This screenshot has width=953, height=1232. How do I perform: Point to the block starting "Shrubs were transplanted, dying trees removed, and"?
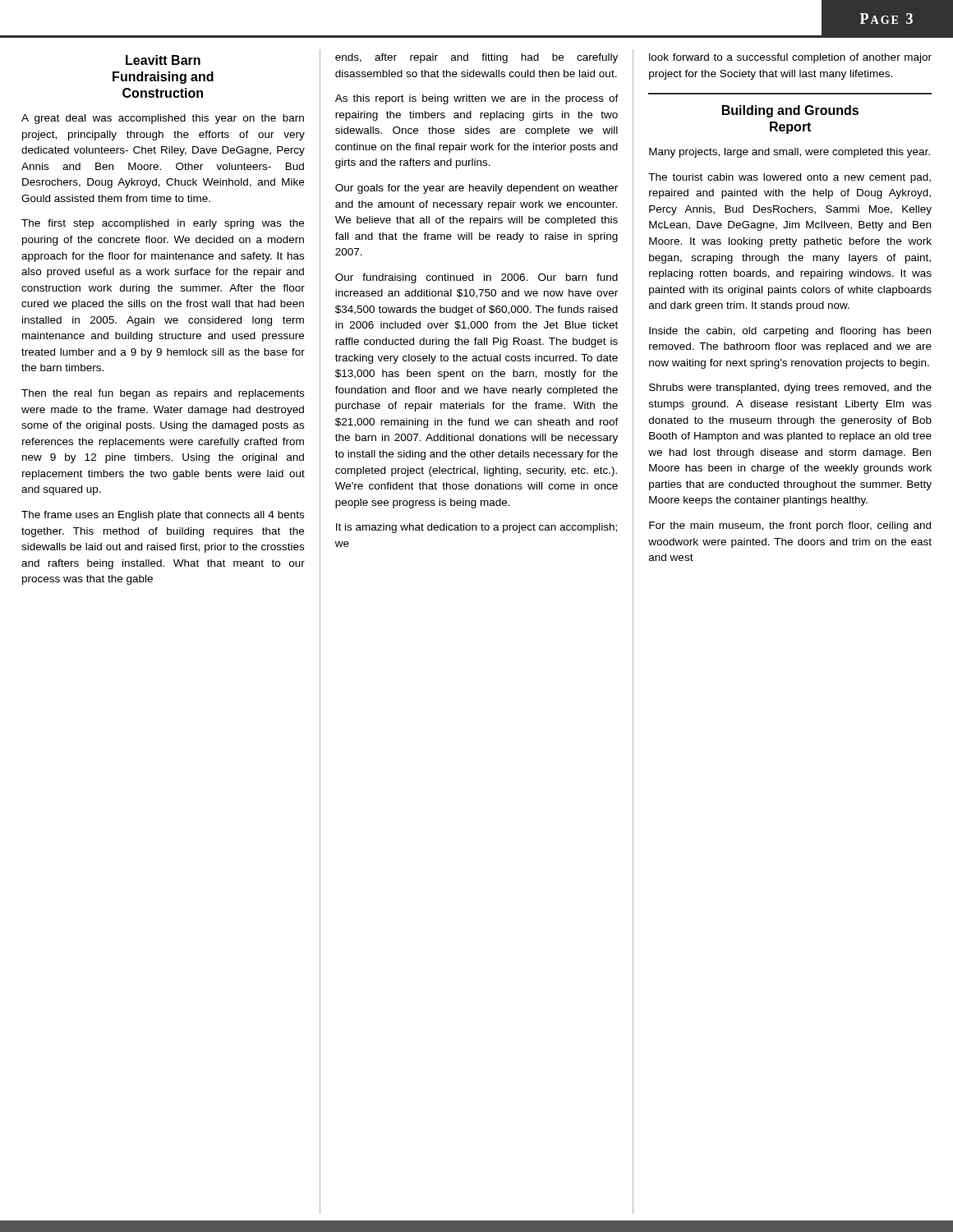click(790, 444)
